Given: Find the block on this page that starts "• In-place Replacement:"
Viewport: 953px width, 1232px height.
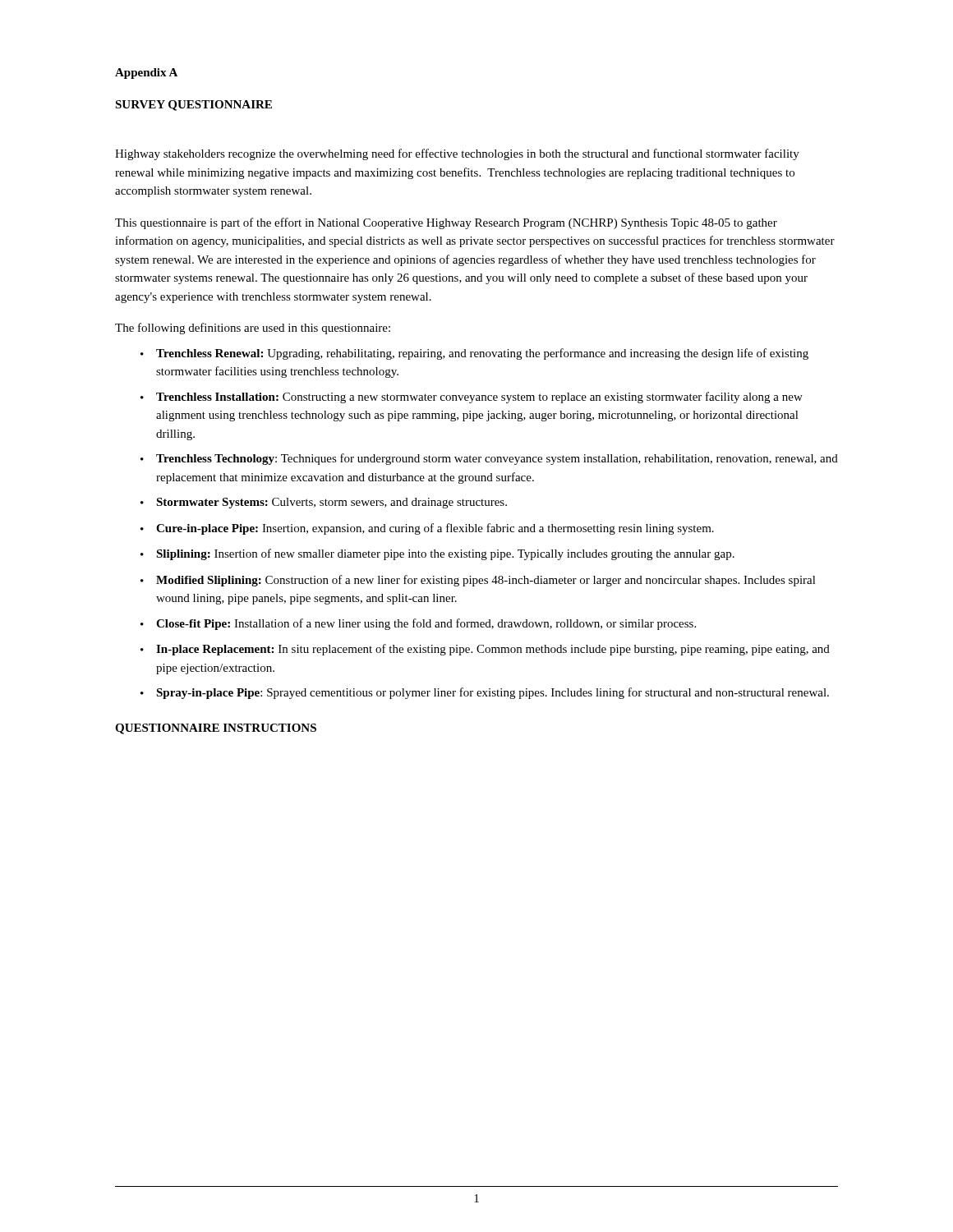Looking at the screenshot, I should [489, 658].
